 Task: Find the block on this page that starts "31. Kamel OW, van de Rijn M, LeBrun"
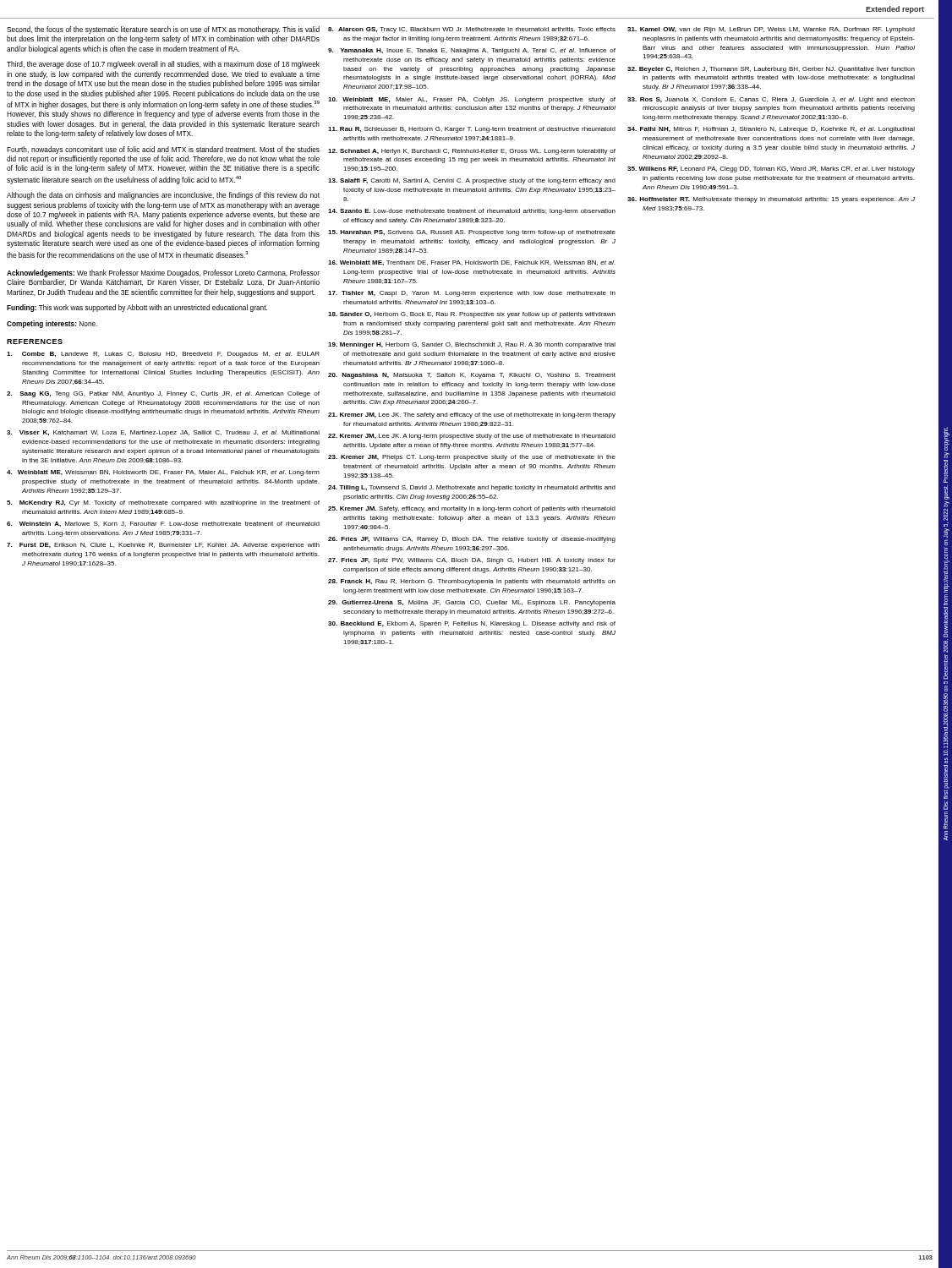pos(771,43)
